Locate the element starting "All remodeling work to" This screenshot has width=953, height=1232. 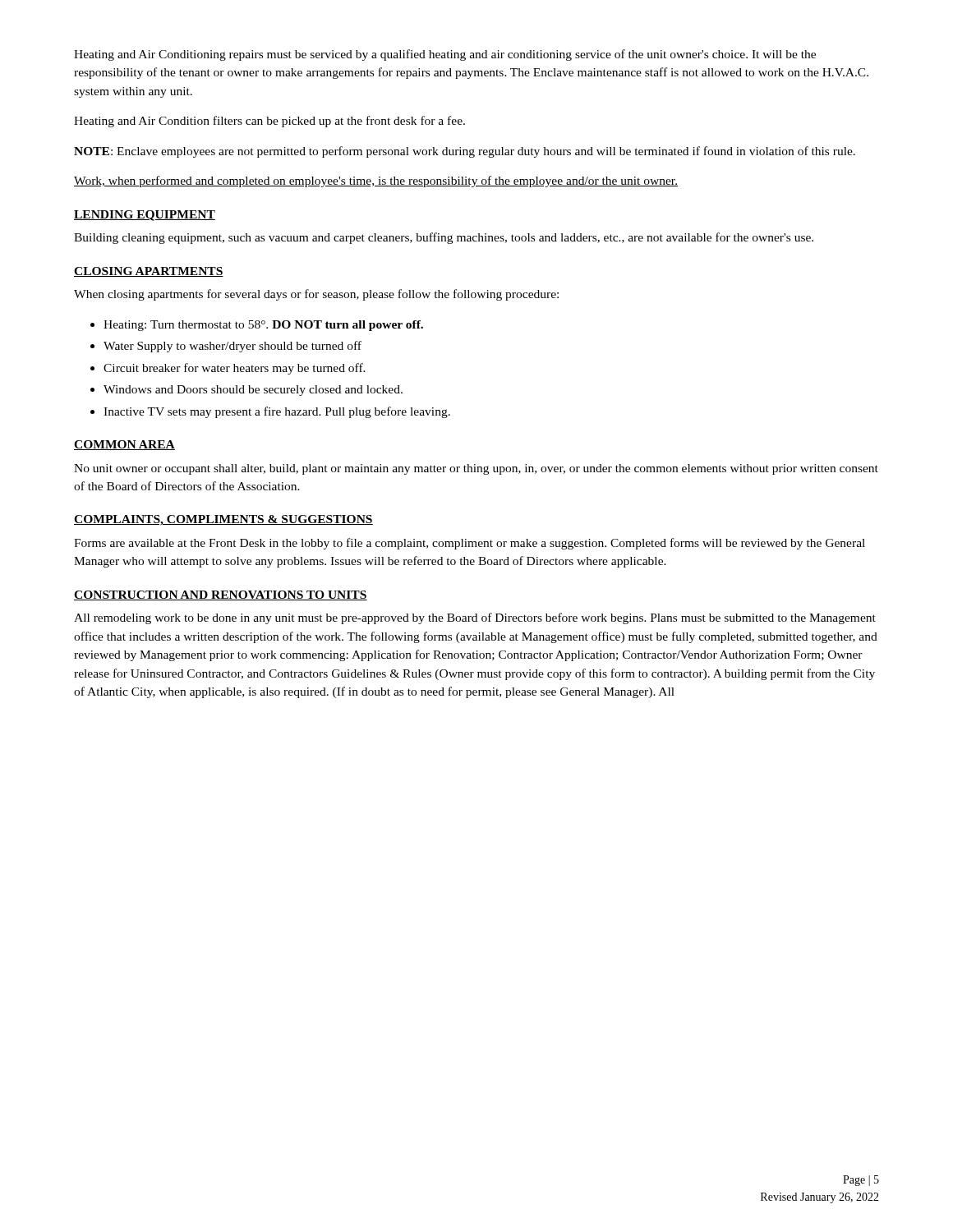click(476, 654)
